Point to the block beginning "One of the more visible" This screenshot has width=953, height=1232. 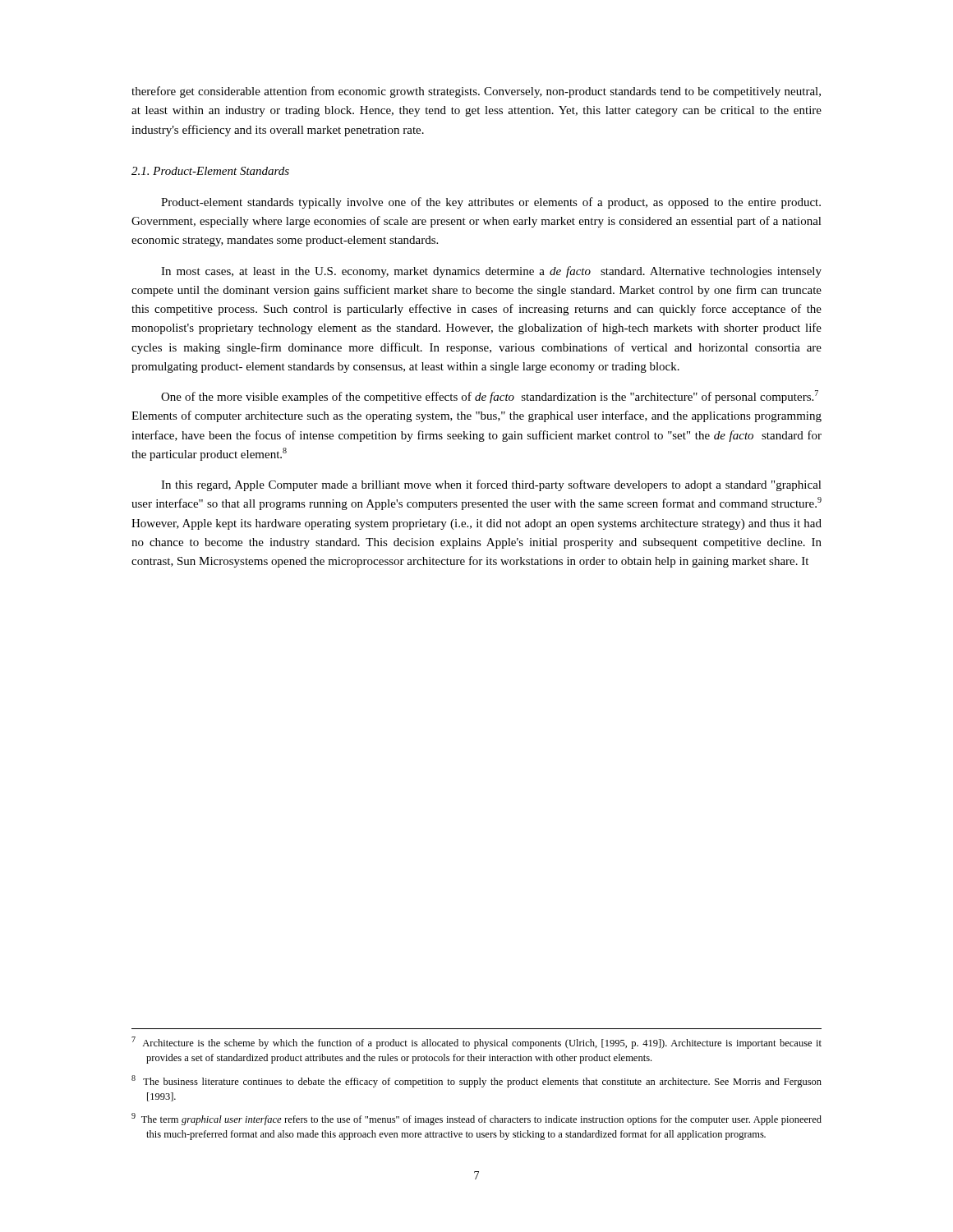point(476,424)
